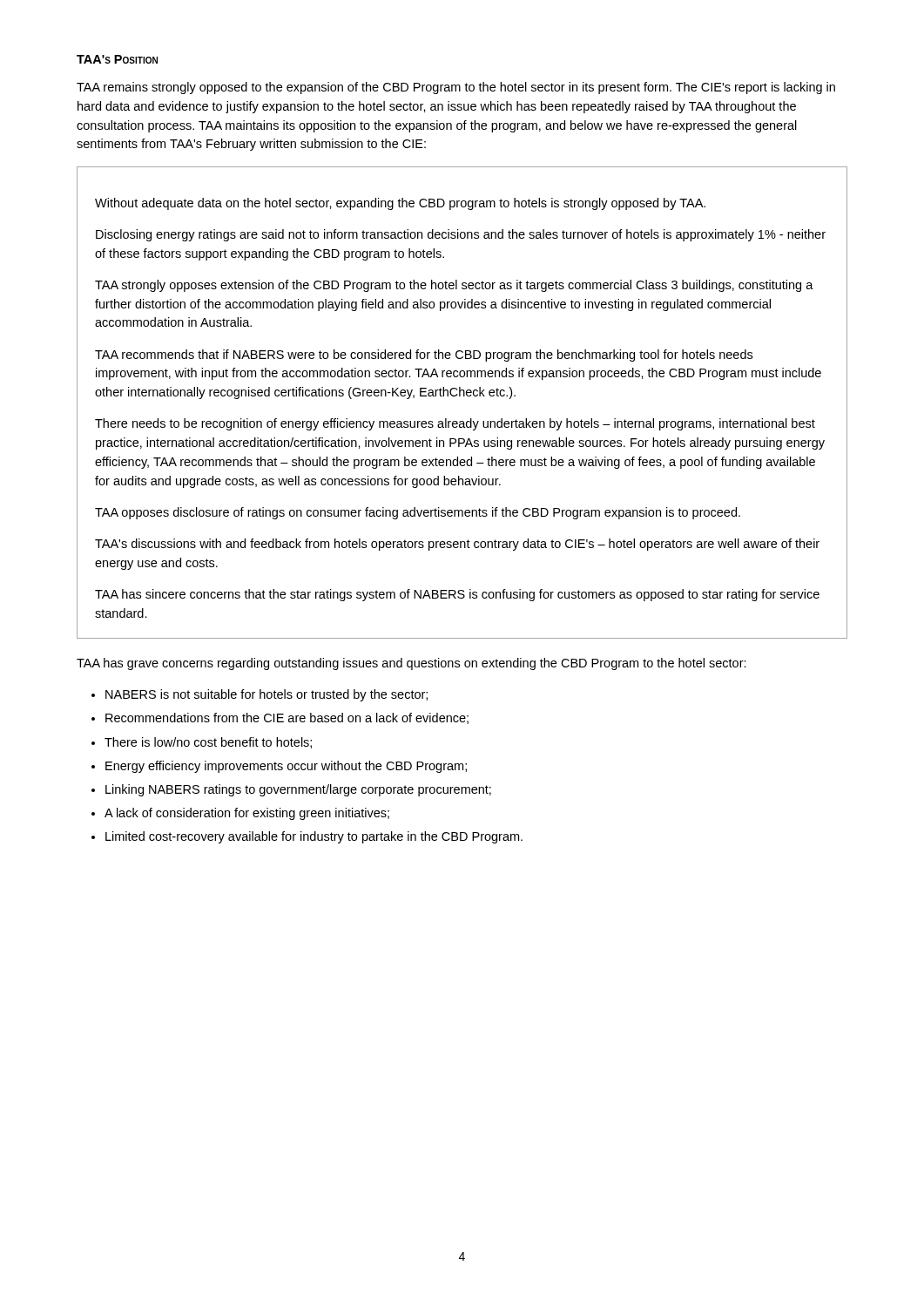The width and height of the screenshot is (924, 1307).
Task: Click the passage that begins "There is low/no cost benefit"
Action: [x=209, y=742]
